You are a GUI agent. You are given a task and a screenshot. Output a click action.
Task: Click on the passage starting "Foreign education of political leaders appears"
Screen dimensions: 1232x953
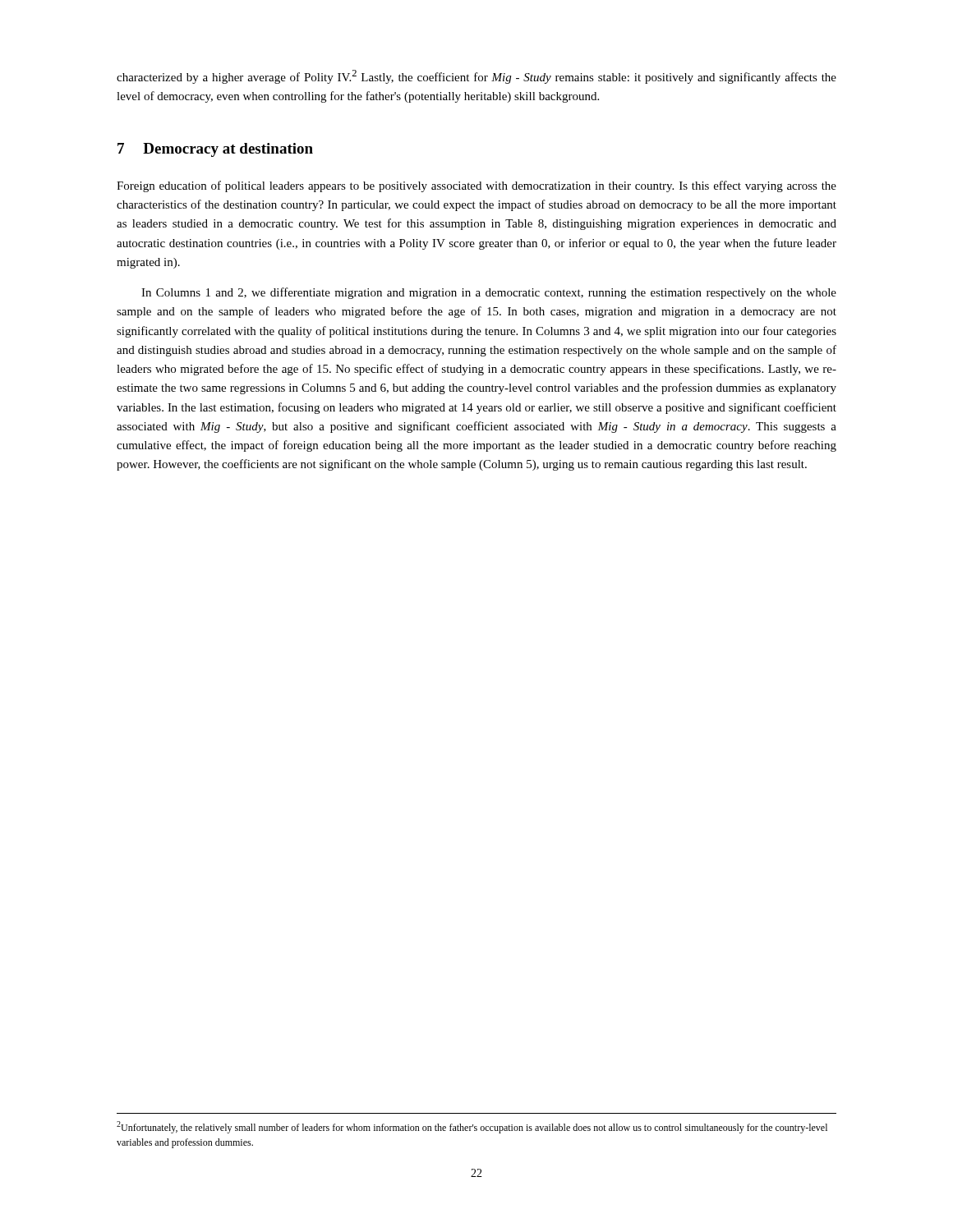click(x=476, y=224)
